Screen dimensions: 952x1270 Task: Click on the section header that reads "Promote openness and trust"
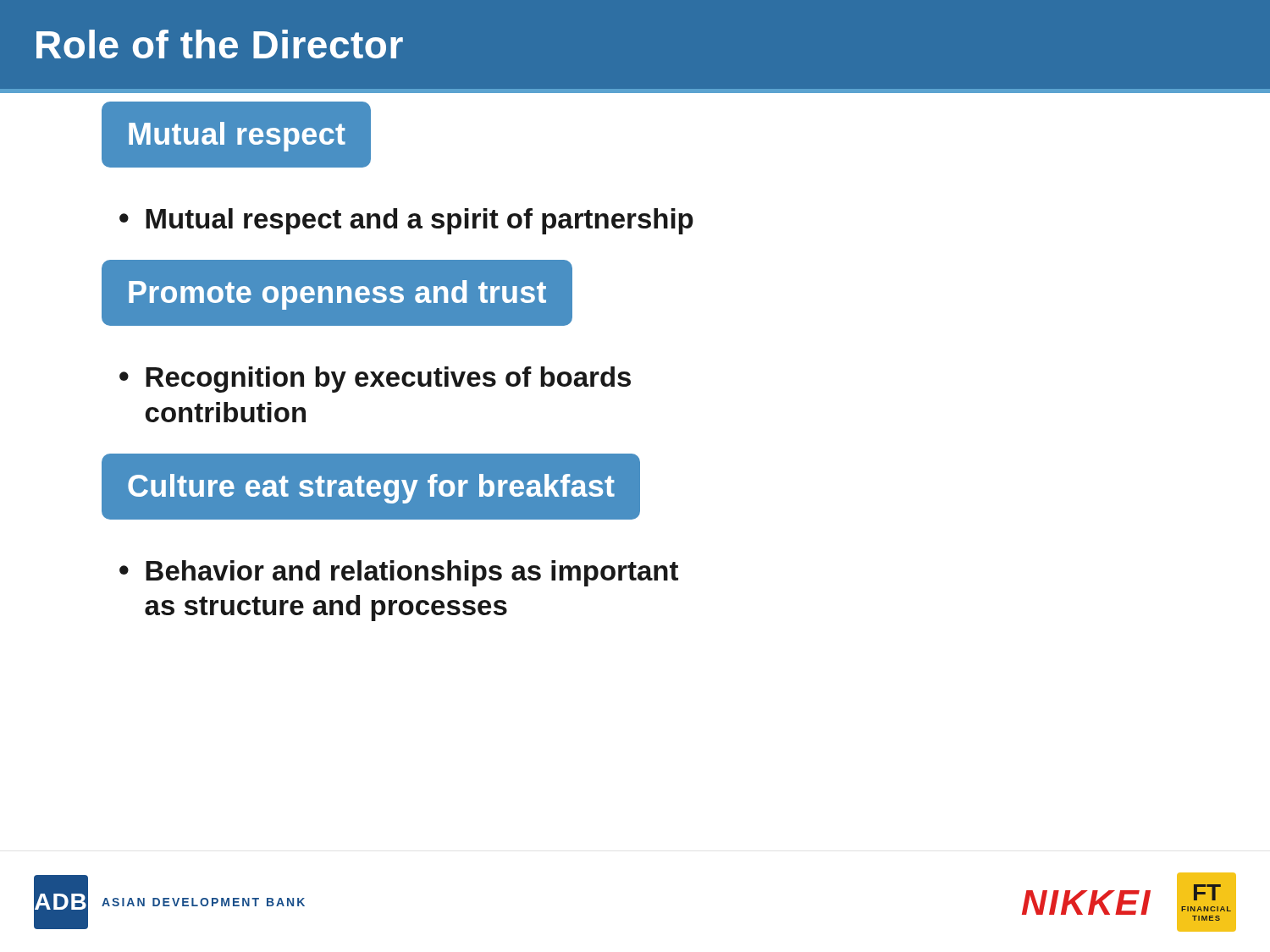tap(337, 293)
